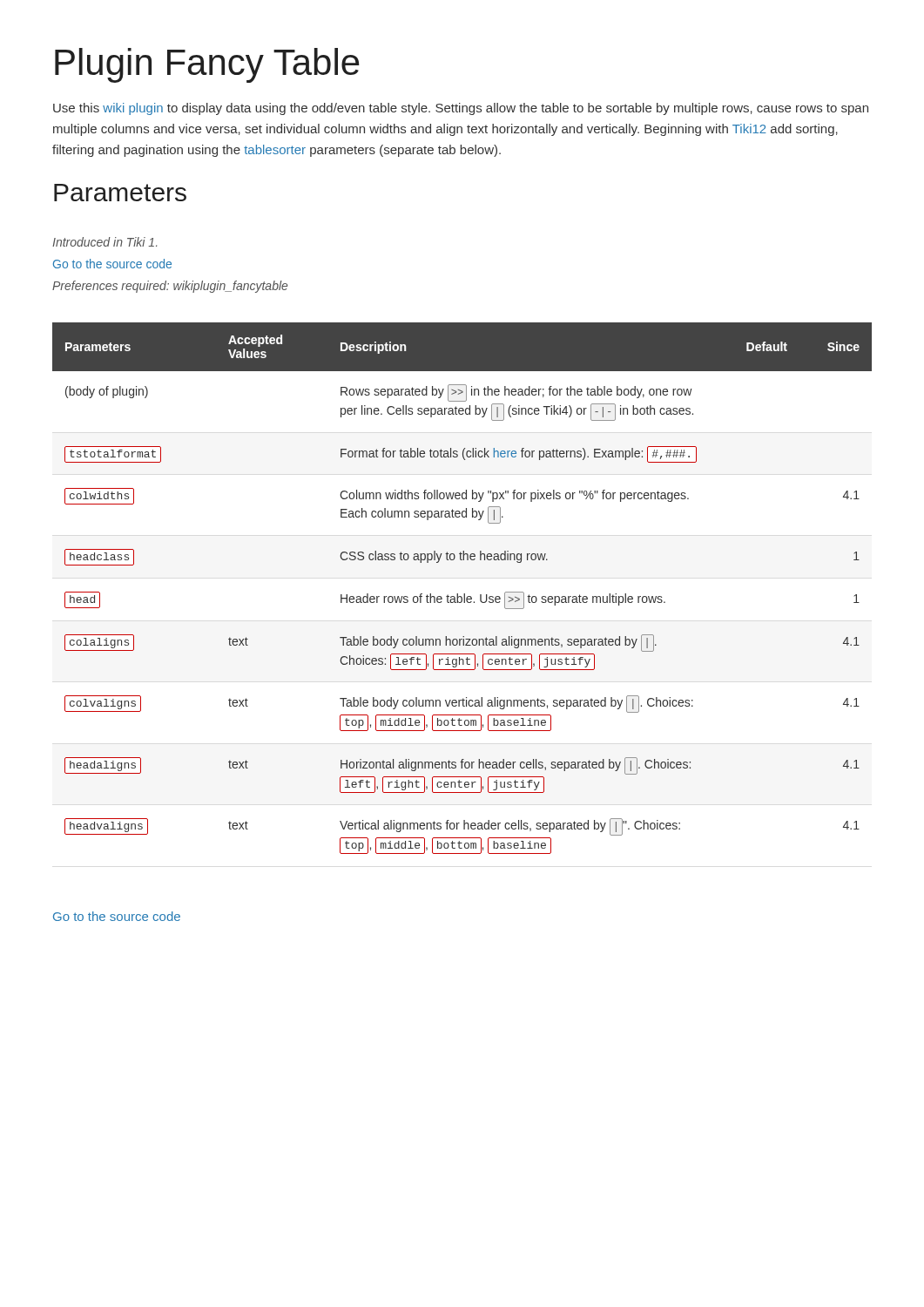Select the text starting "Go to the source"
The width and height of the screenshot is (924, 1307).
click(117, 916)
